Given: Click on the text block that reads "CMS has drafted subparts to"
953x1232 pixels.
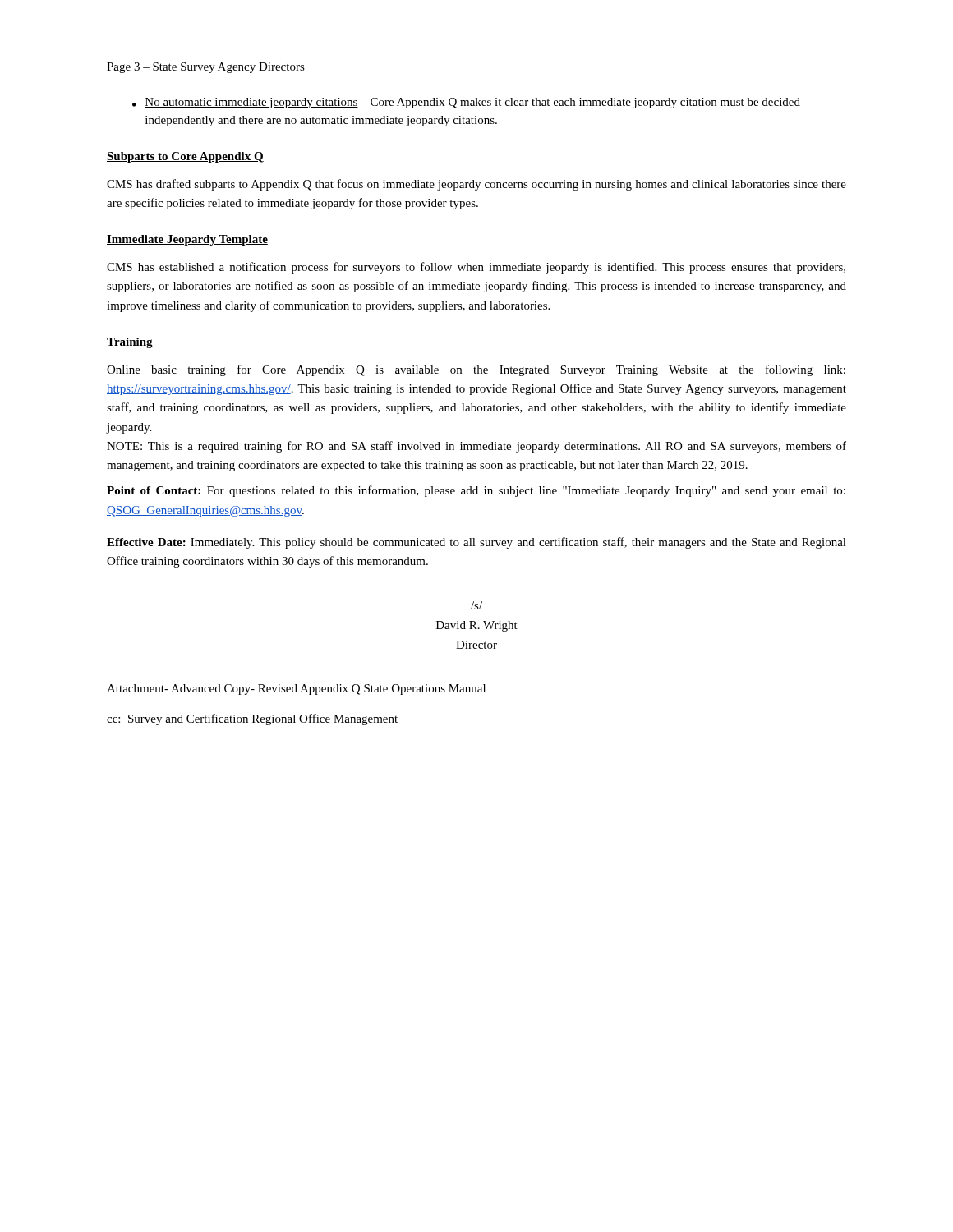Looking at the screenshot, I should point(476,193).
